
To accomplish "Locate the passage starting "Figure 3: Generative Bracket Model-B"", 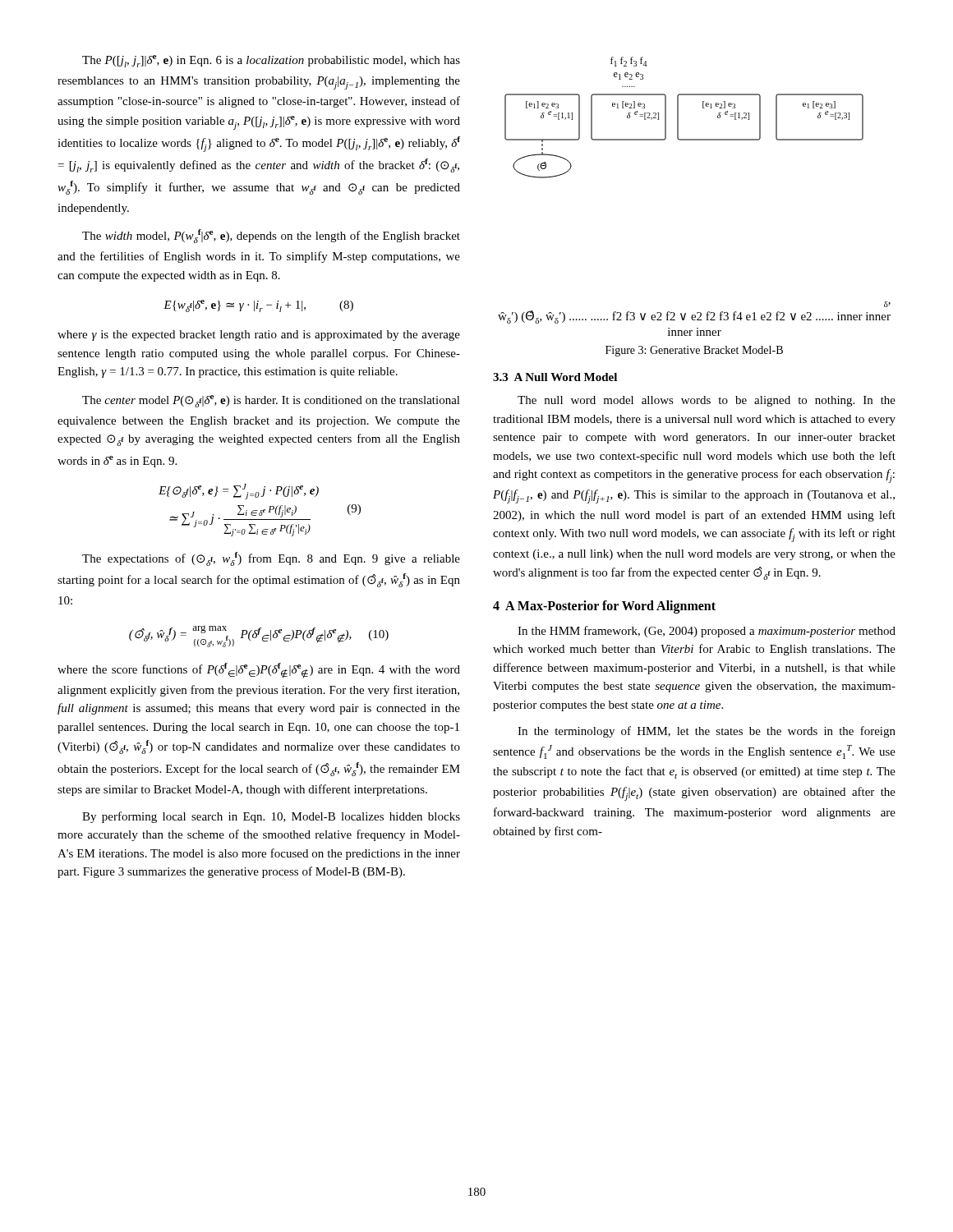I will point(694,350).
